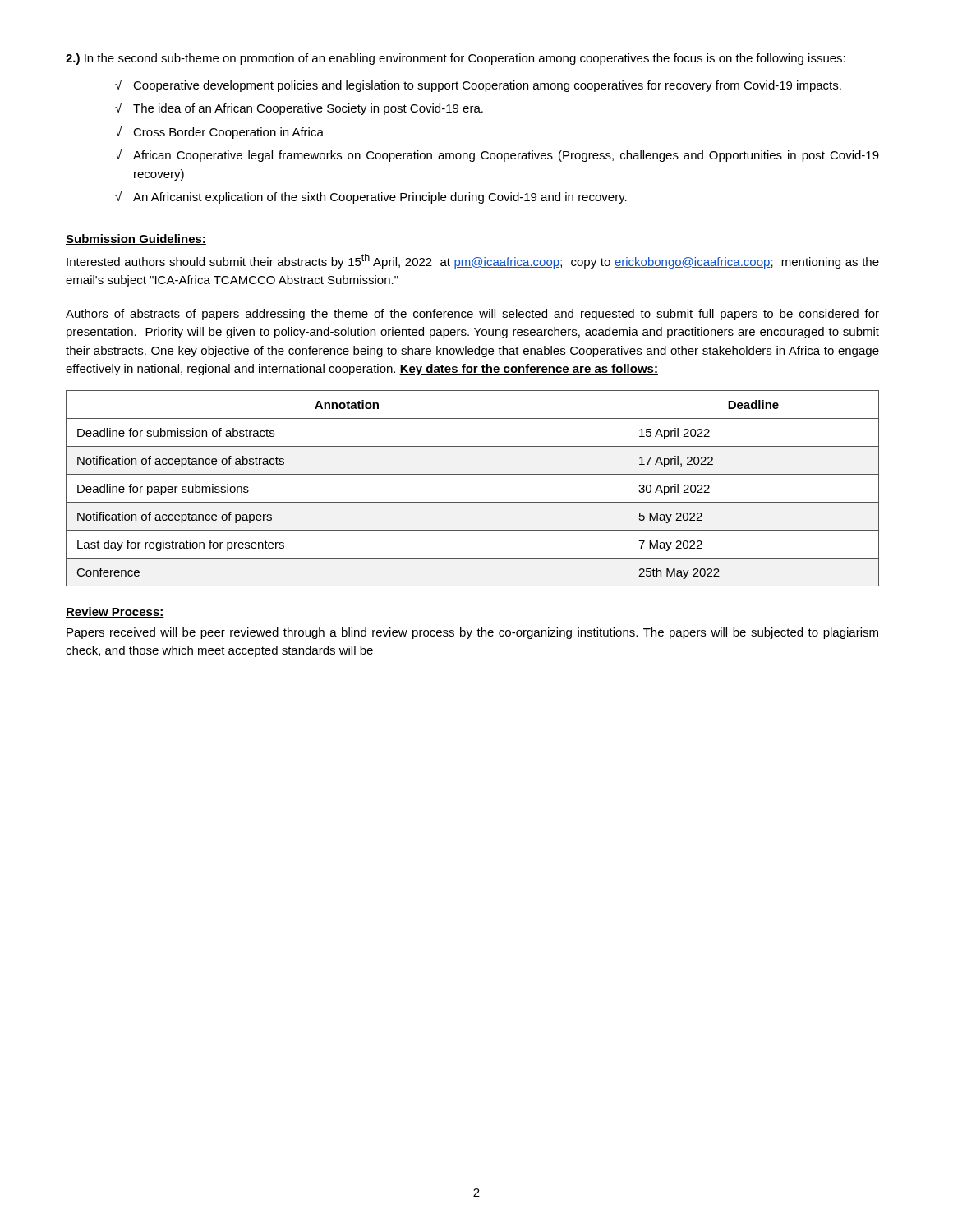Find the text starting "Authors of abstracts of papers addressing the"
The width and height of the screenshot is (953, 1232).
(x=472, y=341)
